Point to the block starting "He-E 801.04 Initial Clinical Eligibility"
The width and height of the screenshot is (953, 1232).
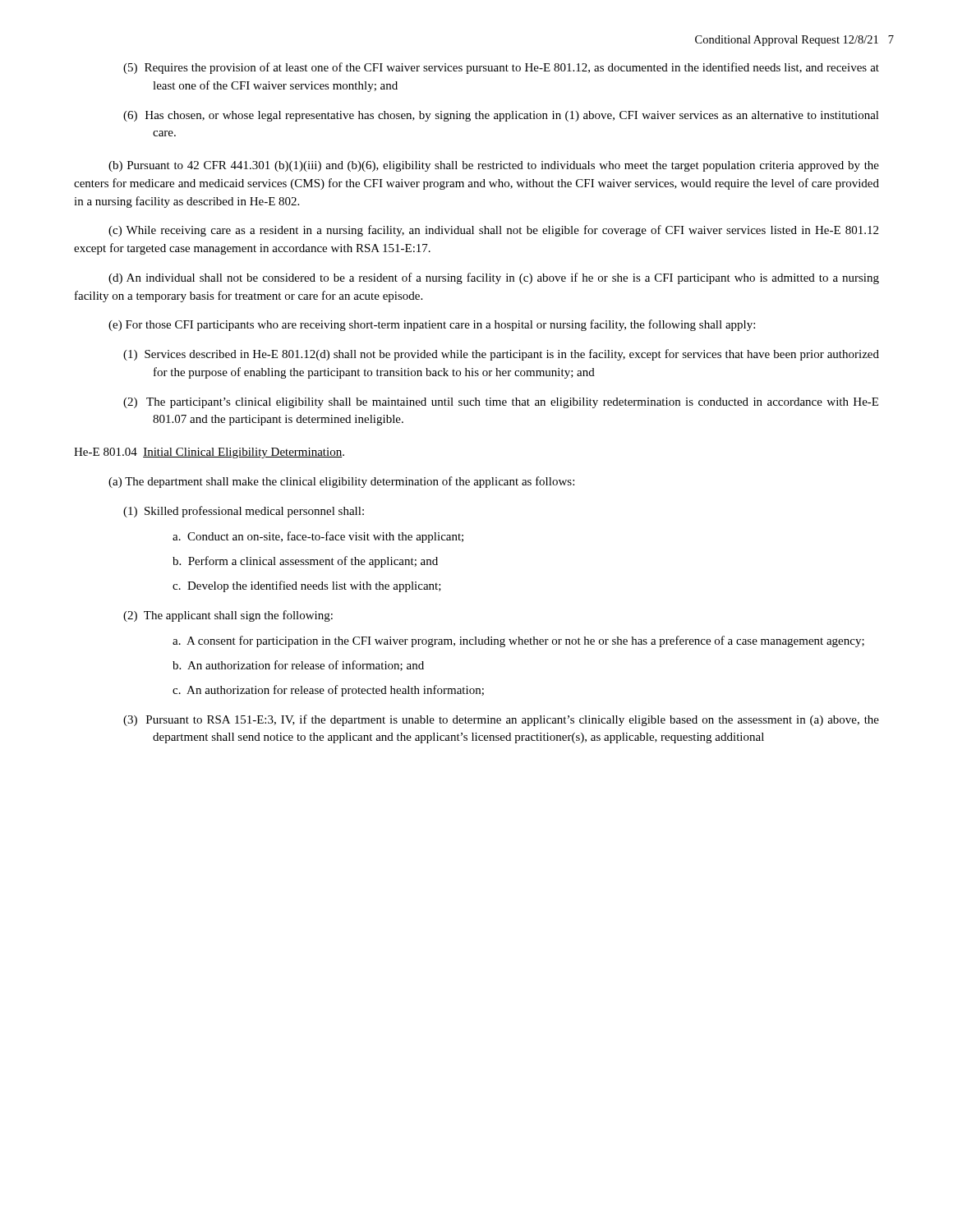[x=209, y=452]
